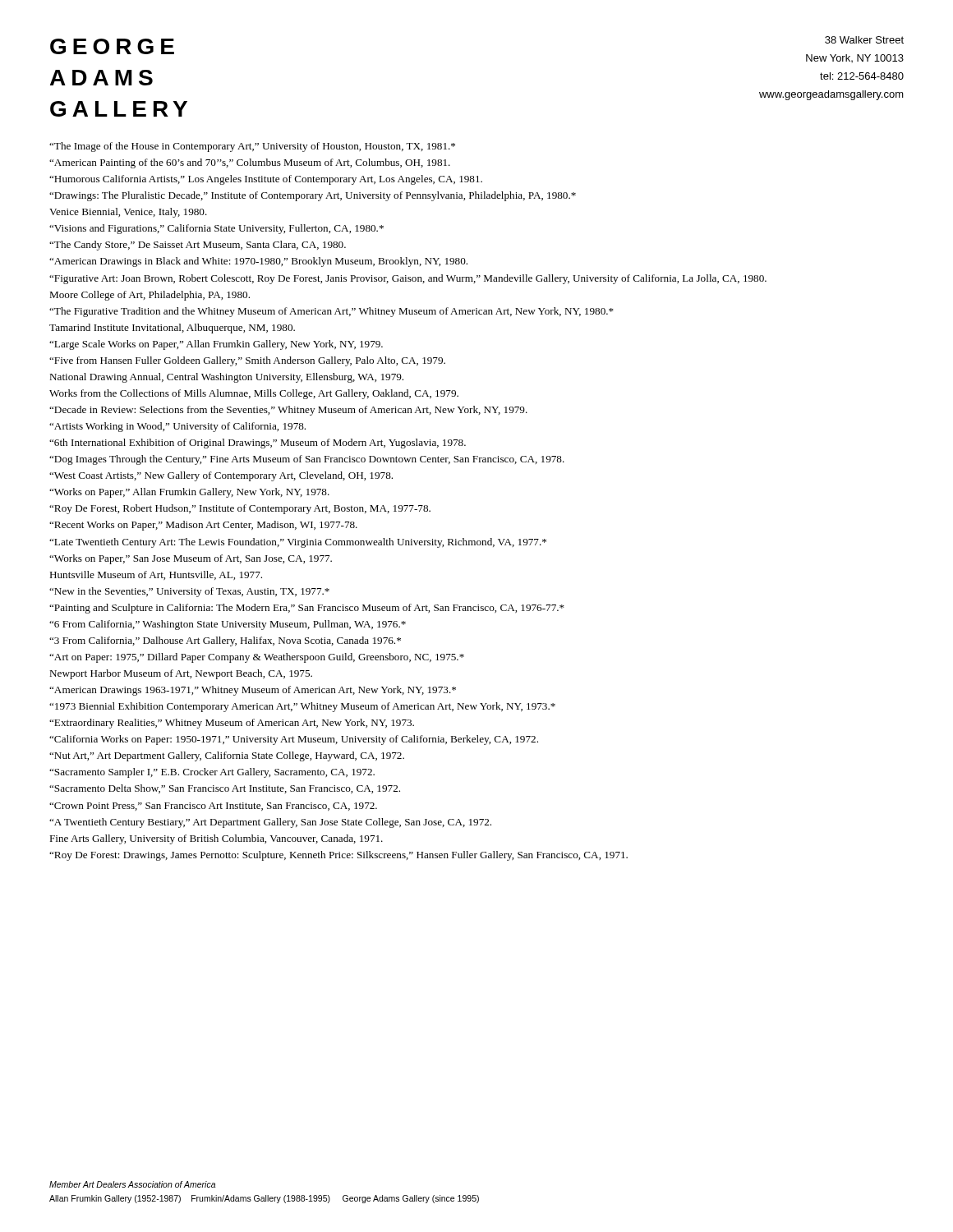Find the text block starting "“Crown Point Press,” San Francisco Art Institute,"

[x=213, y=805]
